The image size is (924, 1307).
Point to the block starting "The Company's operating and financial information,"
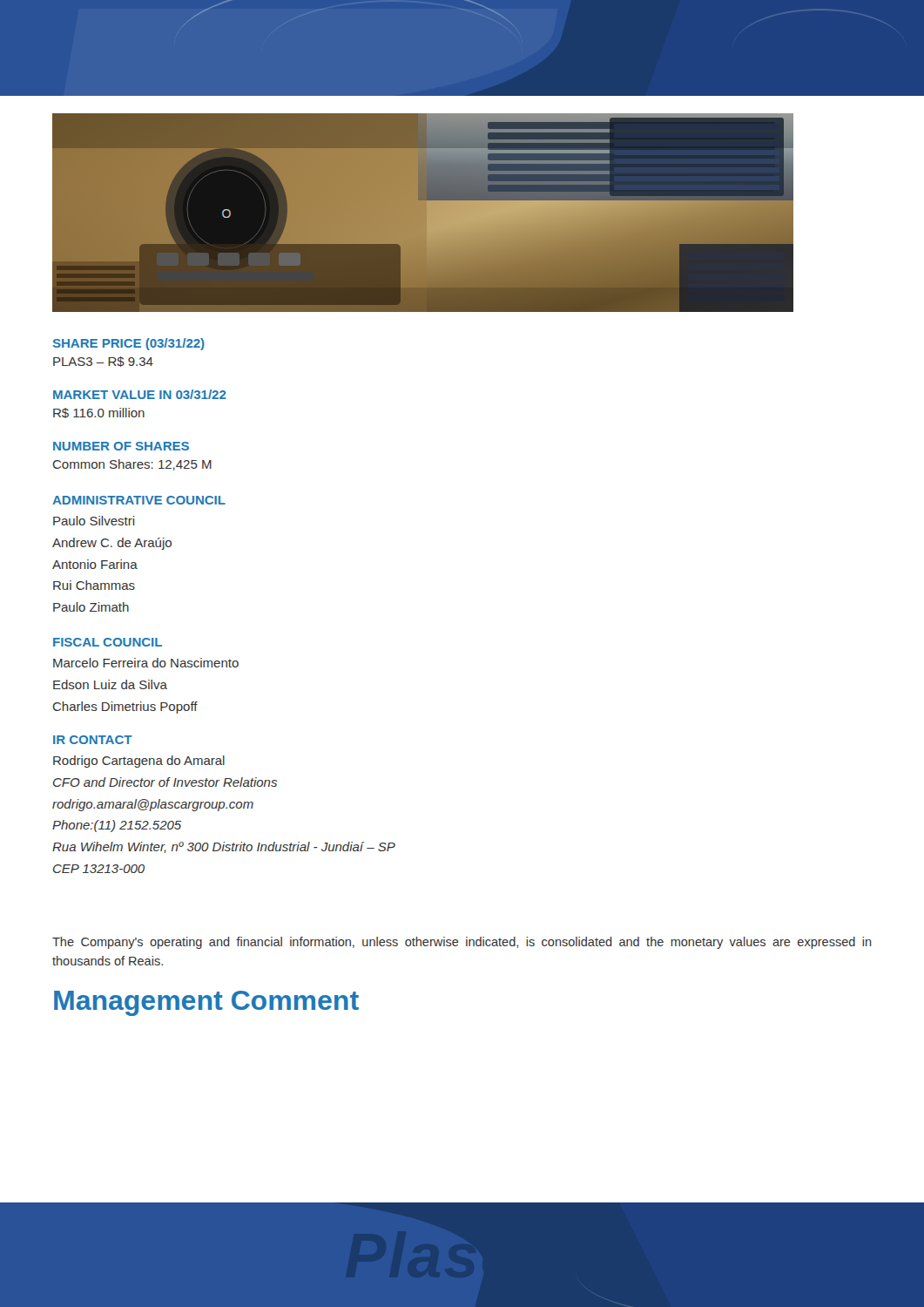(462, 952)
